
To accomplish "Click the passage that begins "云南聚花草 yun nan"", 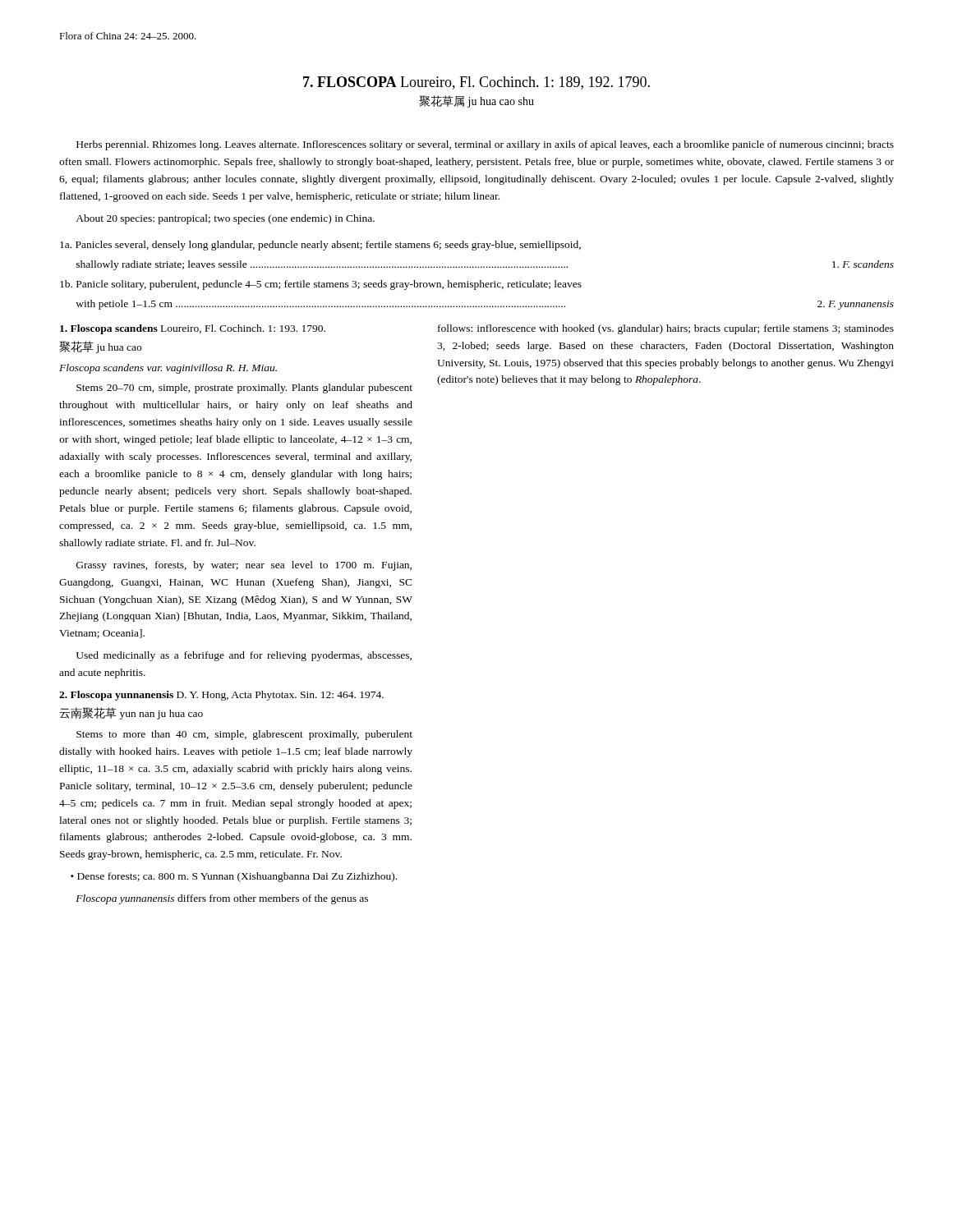I will pos(131,713).
